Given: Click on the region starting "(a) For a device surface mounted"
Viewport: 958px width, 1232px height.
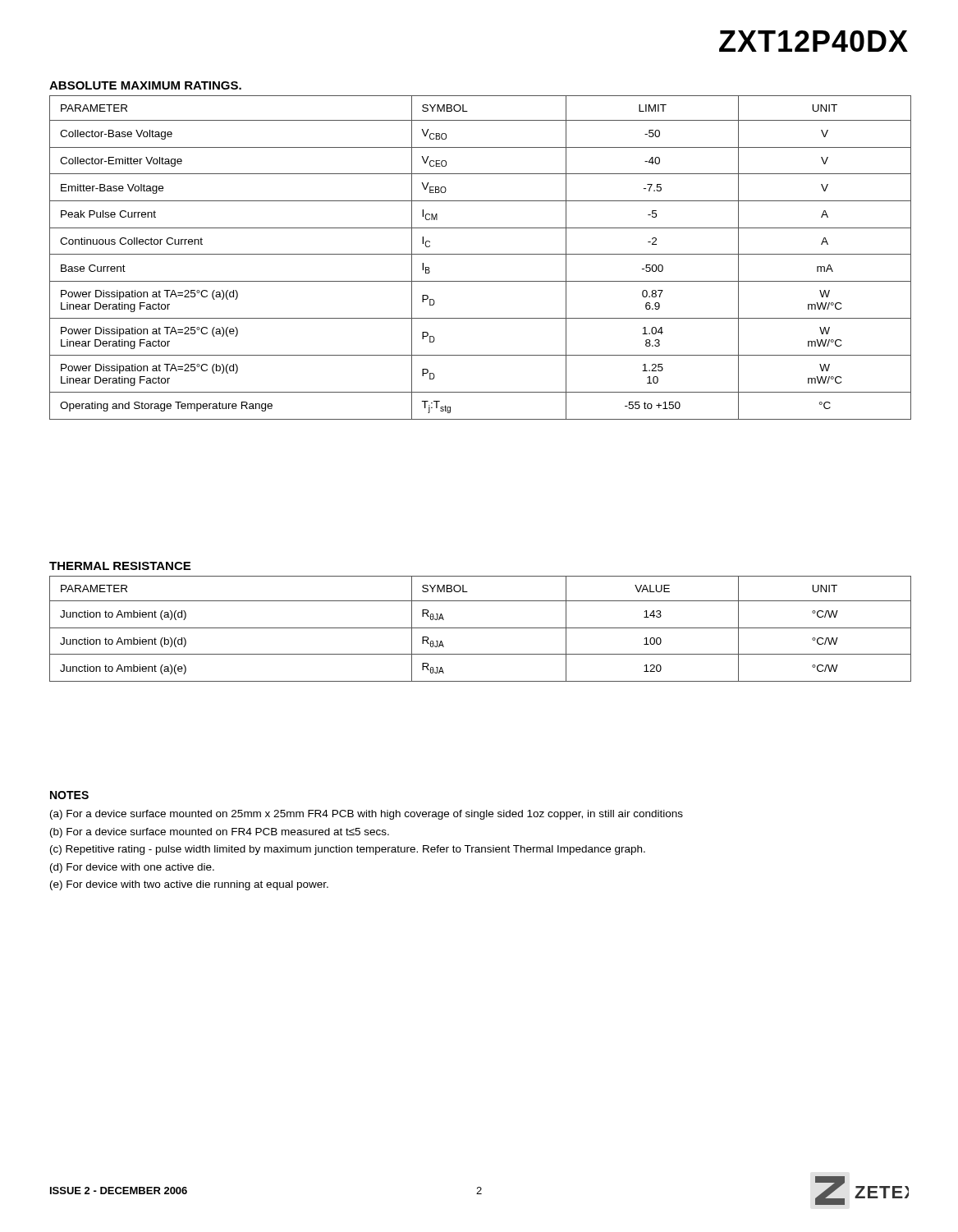Looking at the screenshot, I should click(x=366, y=813).
